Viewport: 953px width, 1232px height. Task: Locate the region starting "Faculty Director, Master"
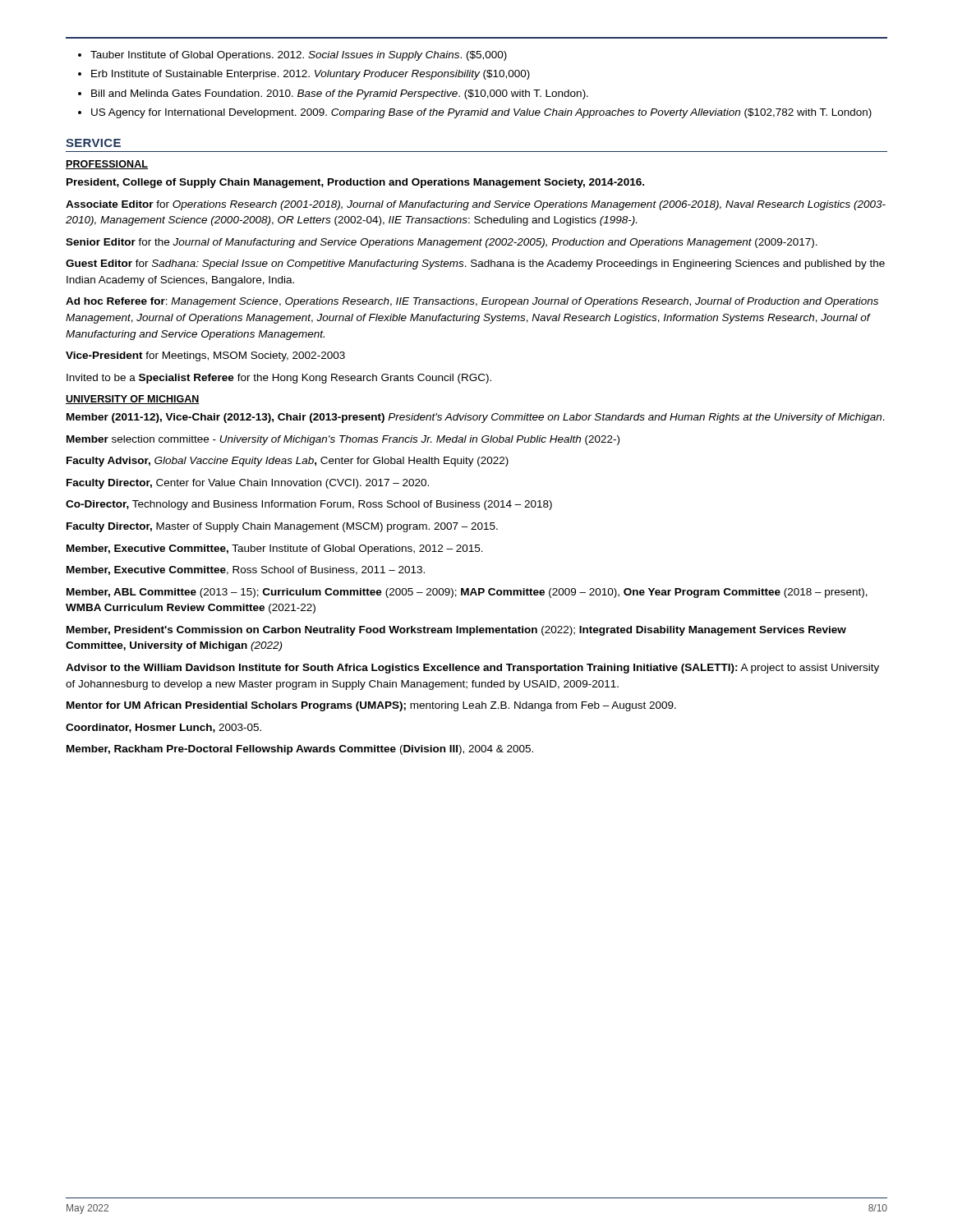[282, 526]
